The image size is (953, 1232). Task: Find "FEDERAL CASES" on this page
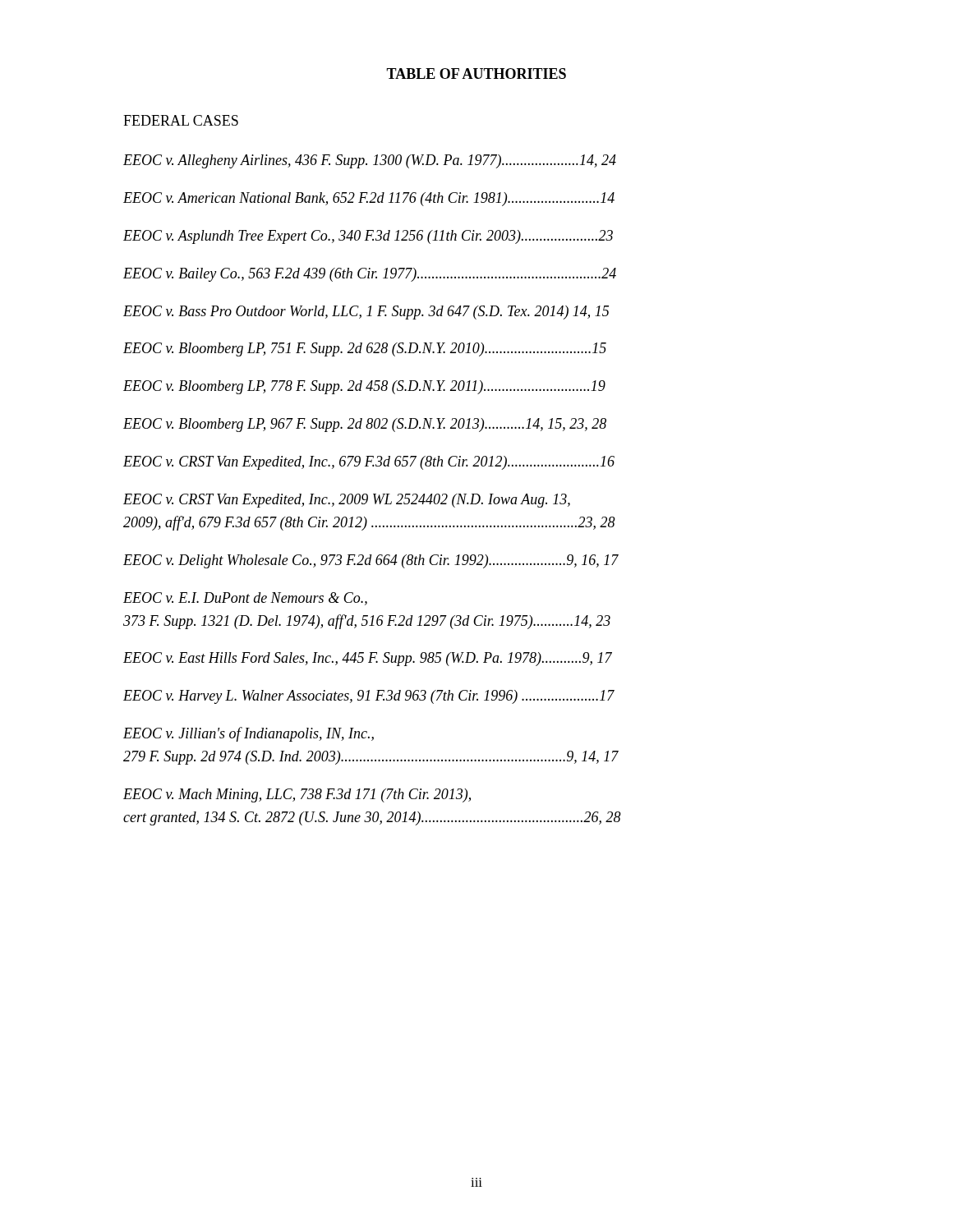pos(181,120)
